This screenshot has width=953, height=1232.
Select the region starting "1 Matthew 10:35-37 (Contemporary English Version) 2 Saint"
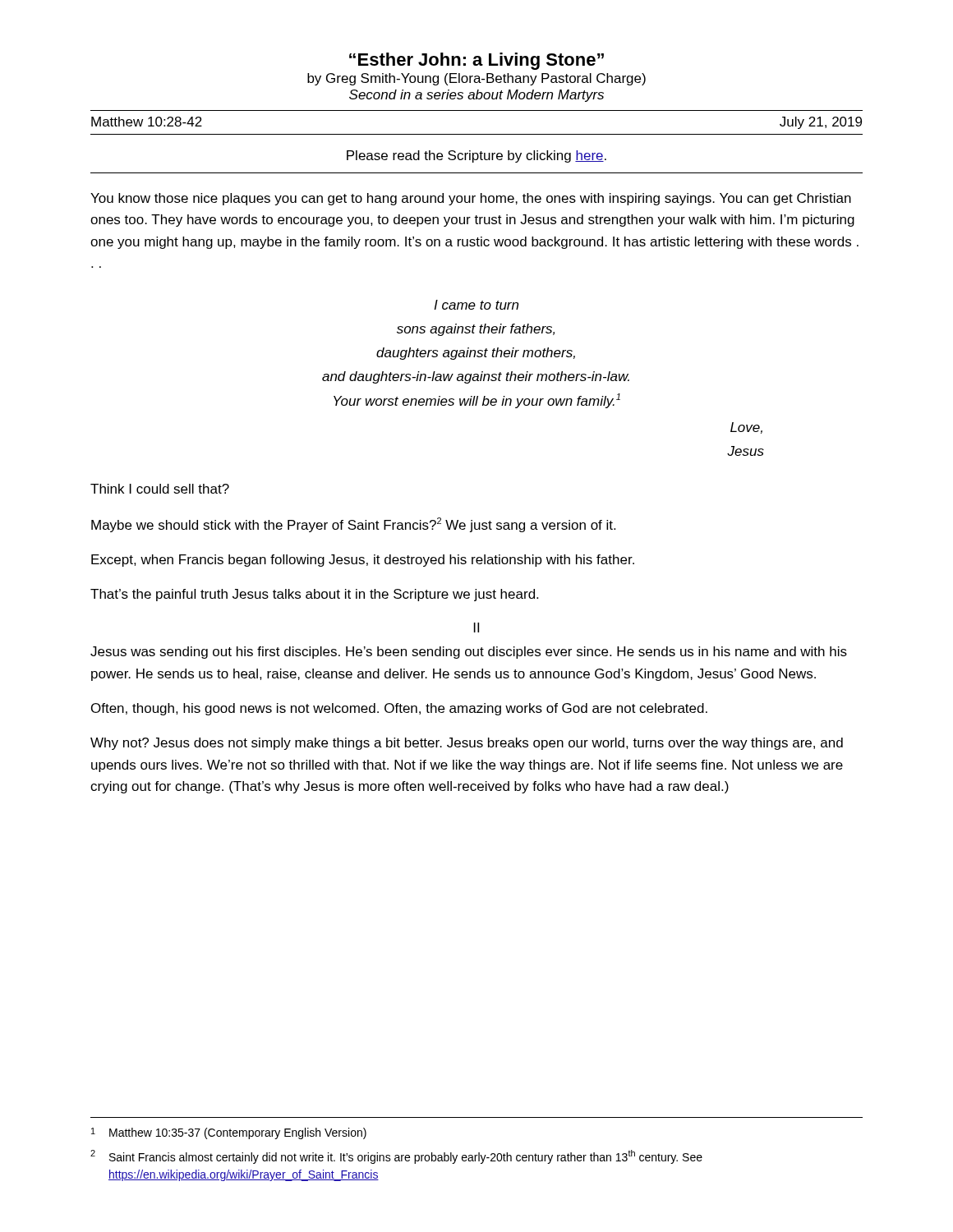coord(476,1154)
